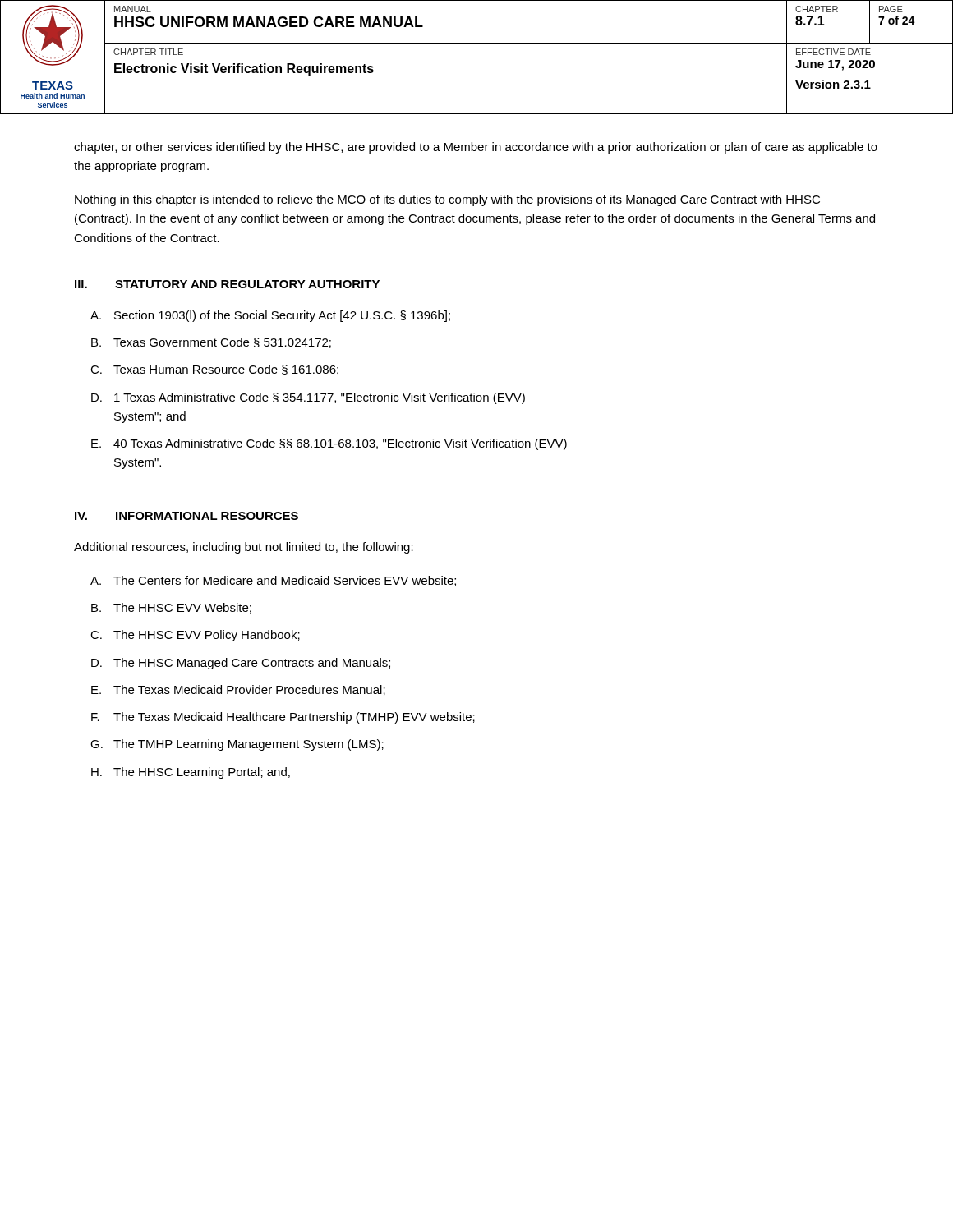953x1232 pixels.
Task: Locate the text block starting "E. The Texas Medicaid Provider"
Action: [238, 690]
